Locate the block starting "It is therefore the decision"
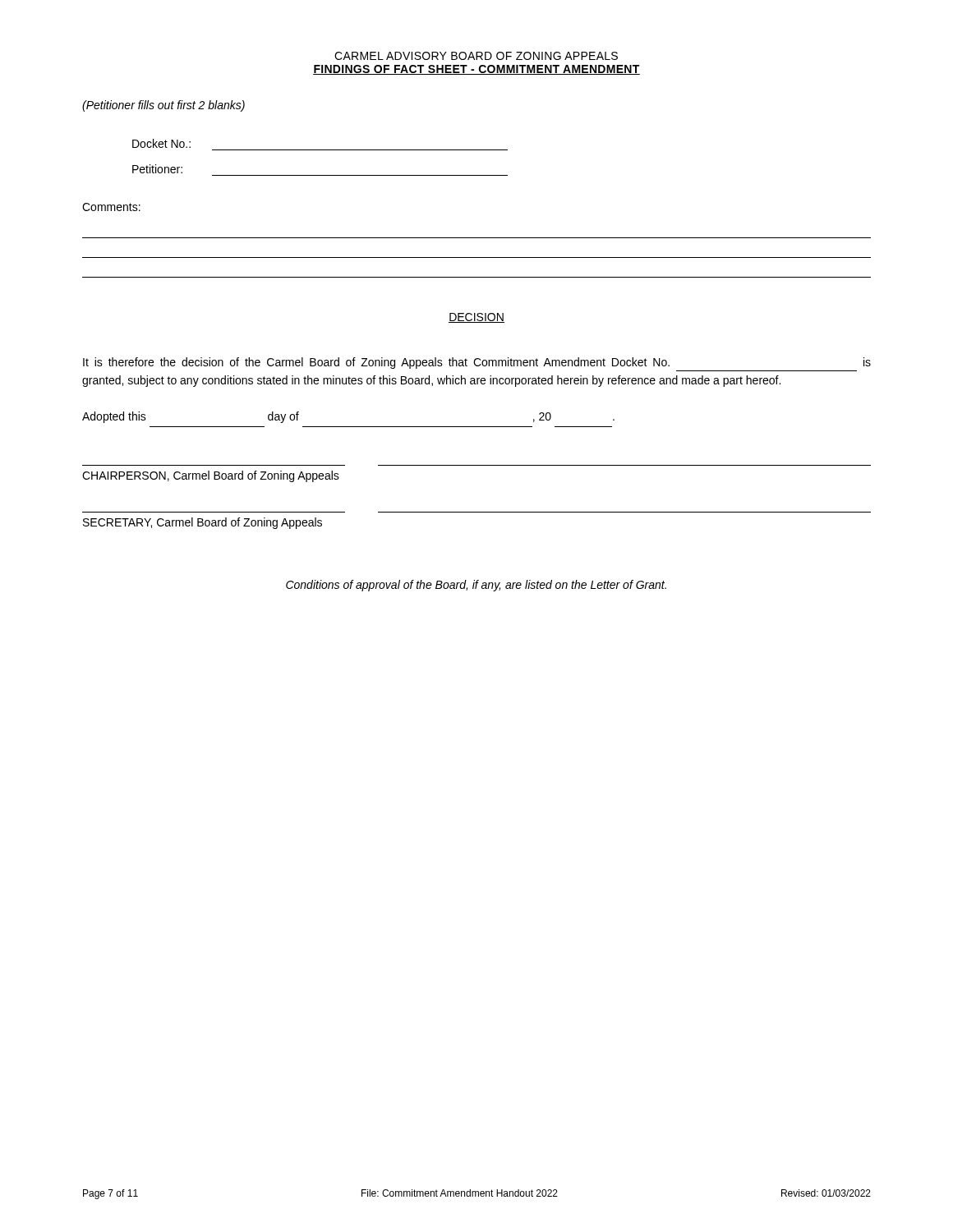953x1232 pixels. tap(476, 371)
